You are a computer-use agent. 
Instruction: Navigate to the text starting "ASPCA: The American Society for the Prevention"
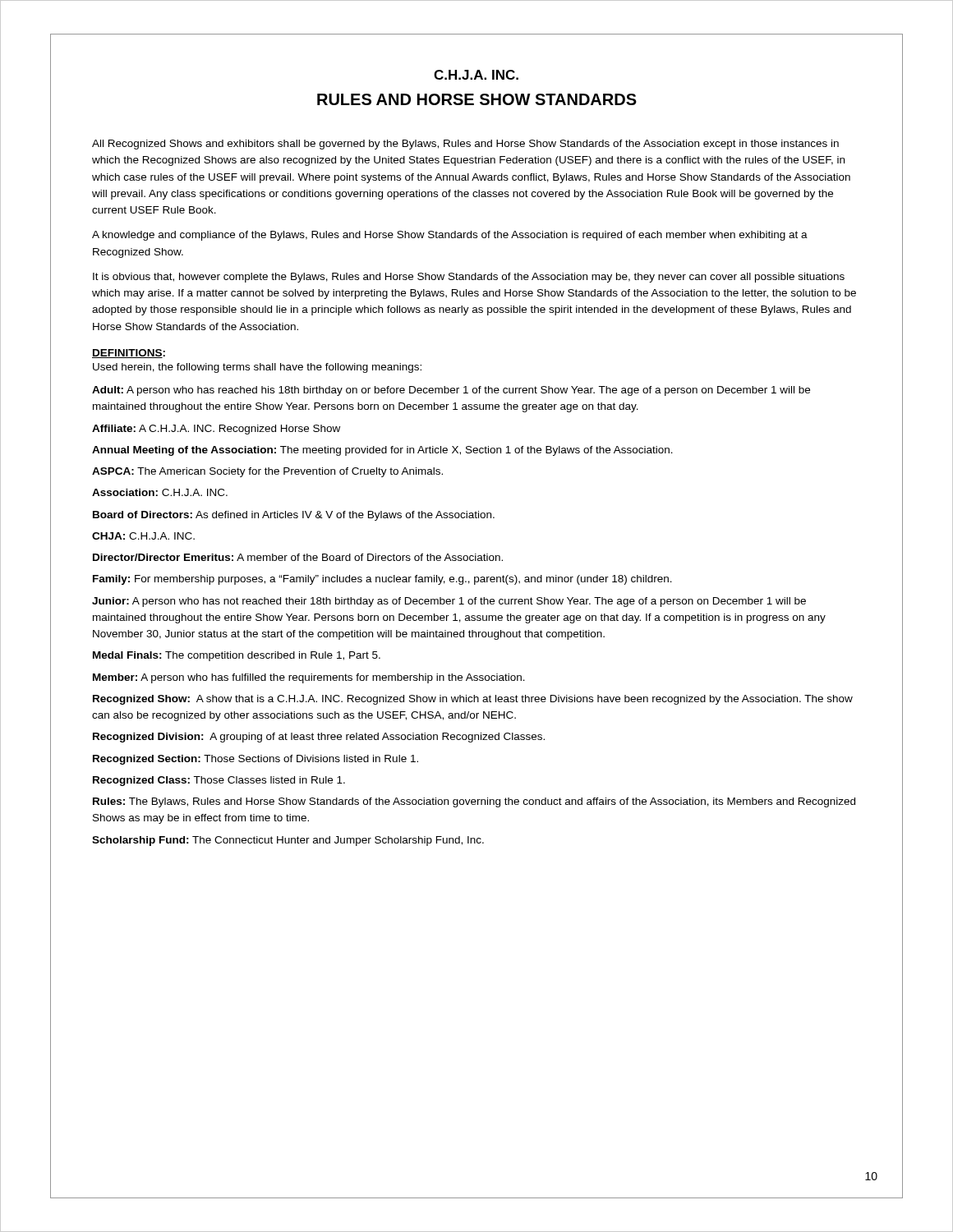[x=268, y=471]
